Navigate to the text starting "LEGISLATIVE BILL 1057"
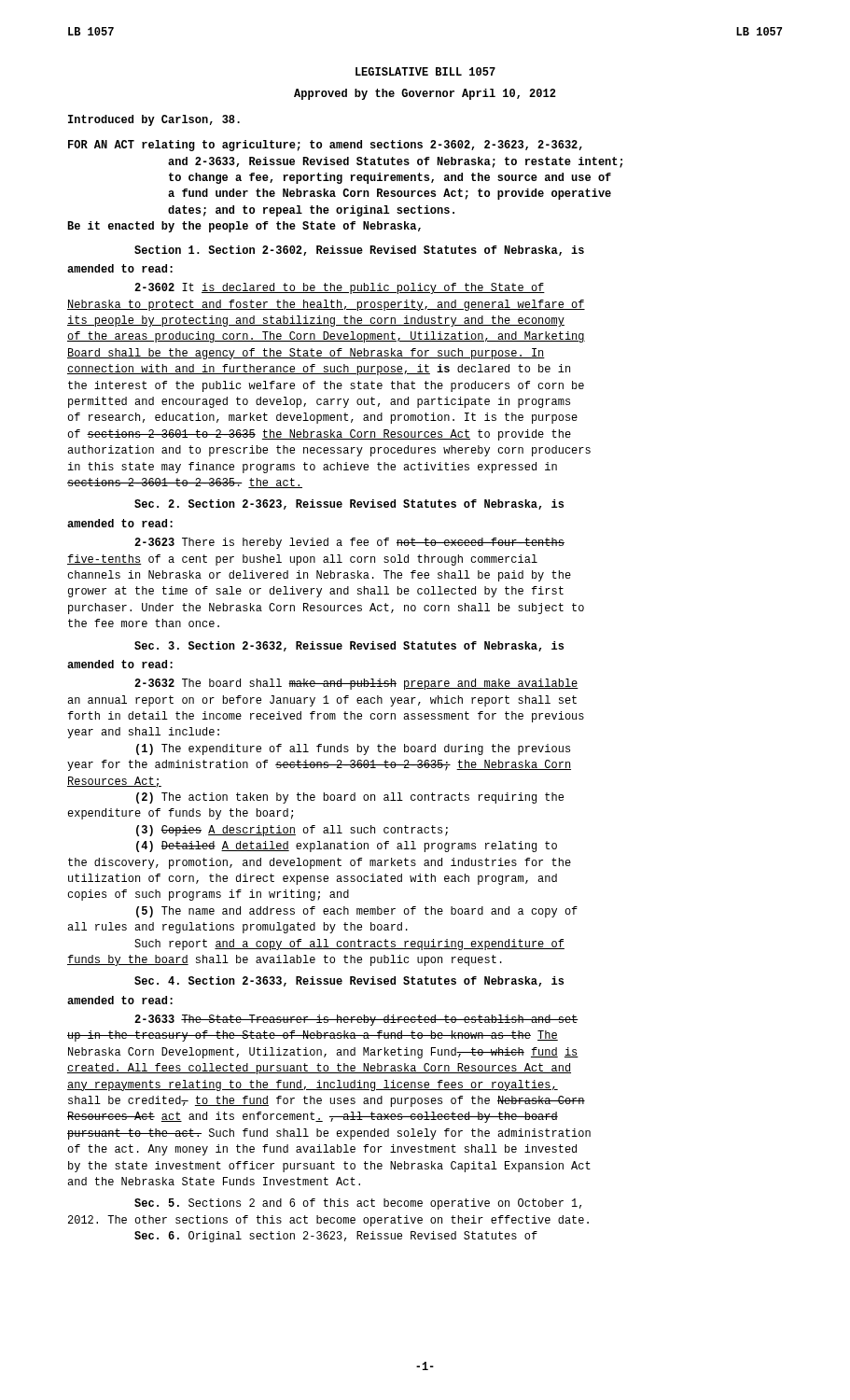The width and height of the screenshot is (850, 1400). coord(425,73)
